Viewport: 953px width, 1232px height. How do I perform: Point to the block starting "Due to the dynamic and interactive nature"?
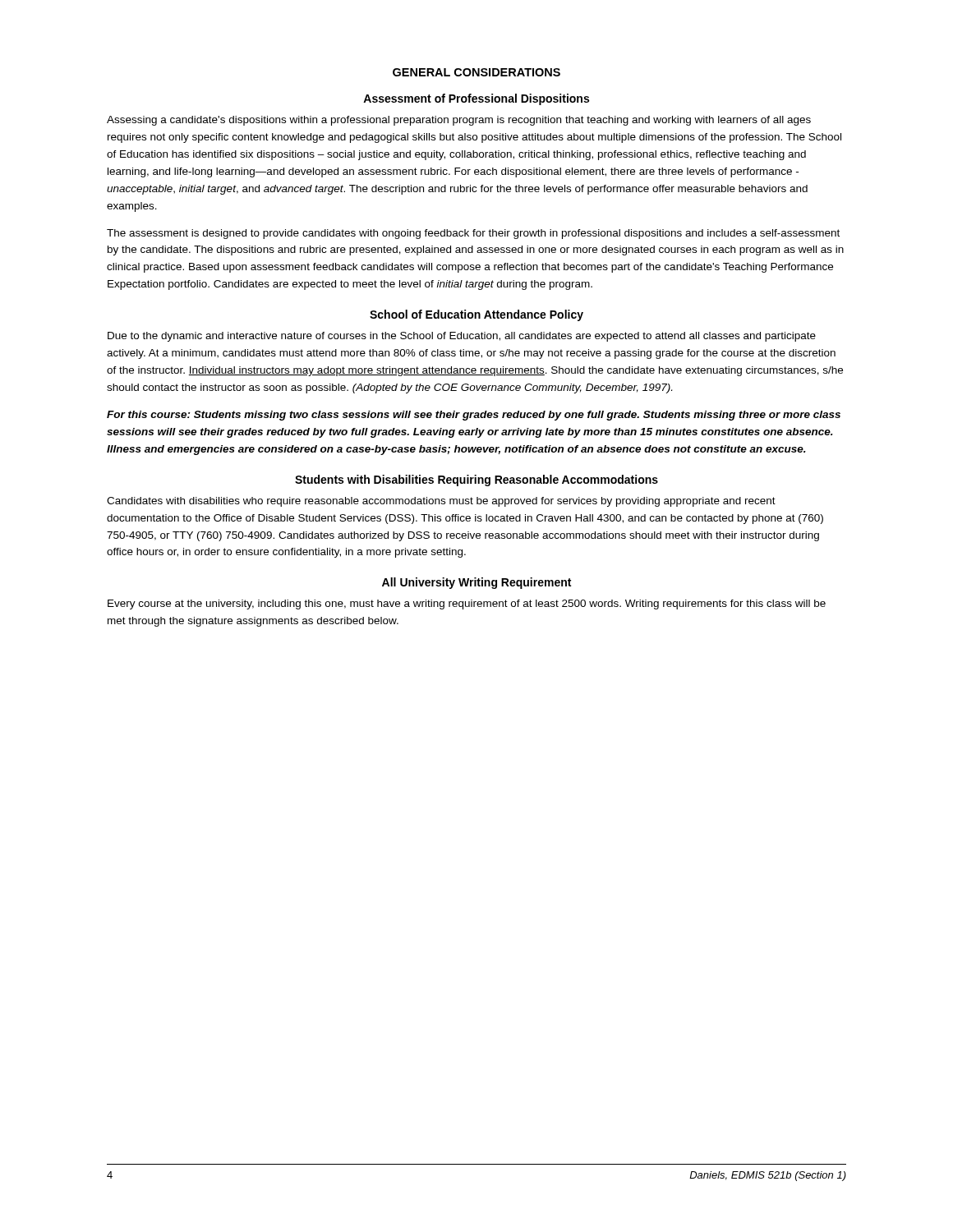coord(475,361)
